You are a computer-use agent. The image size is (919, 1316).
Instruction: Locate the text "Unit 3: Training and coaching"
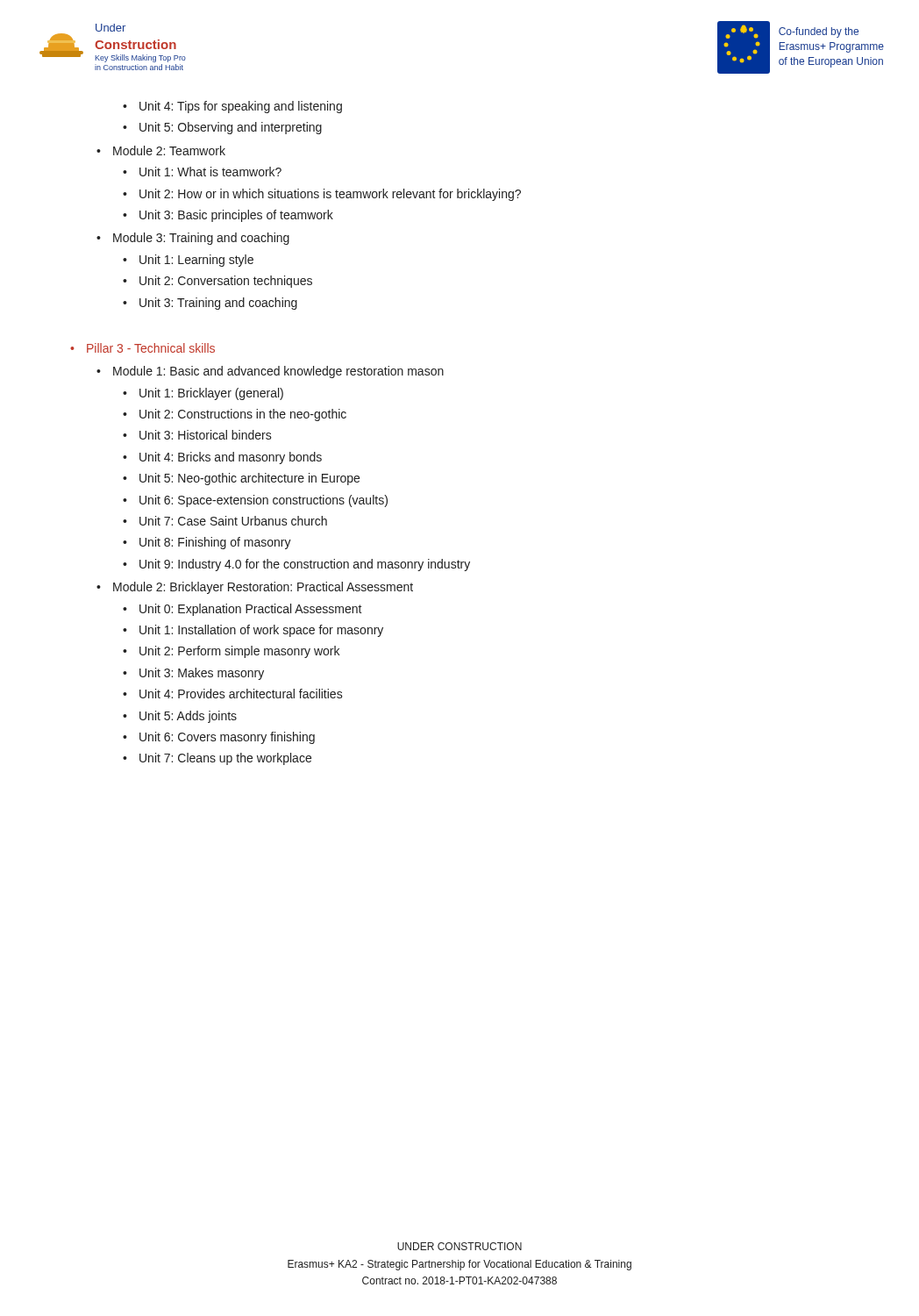click(x=218, y=302)
